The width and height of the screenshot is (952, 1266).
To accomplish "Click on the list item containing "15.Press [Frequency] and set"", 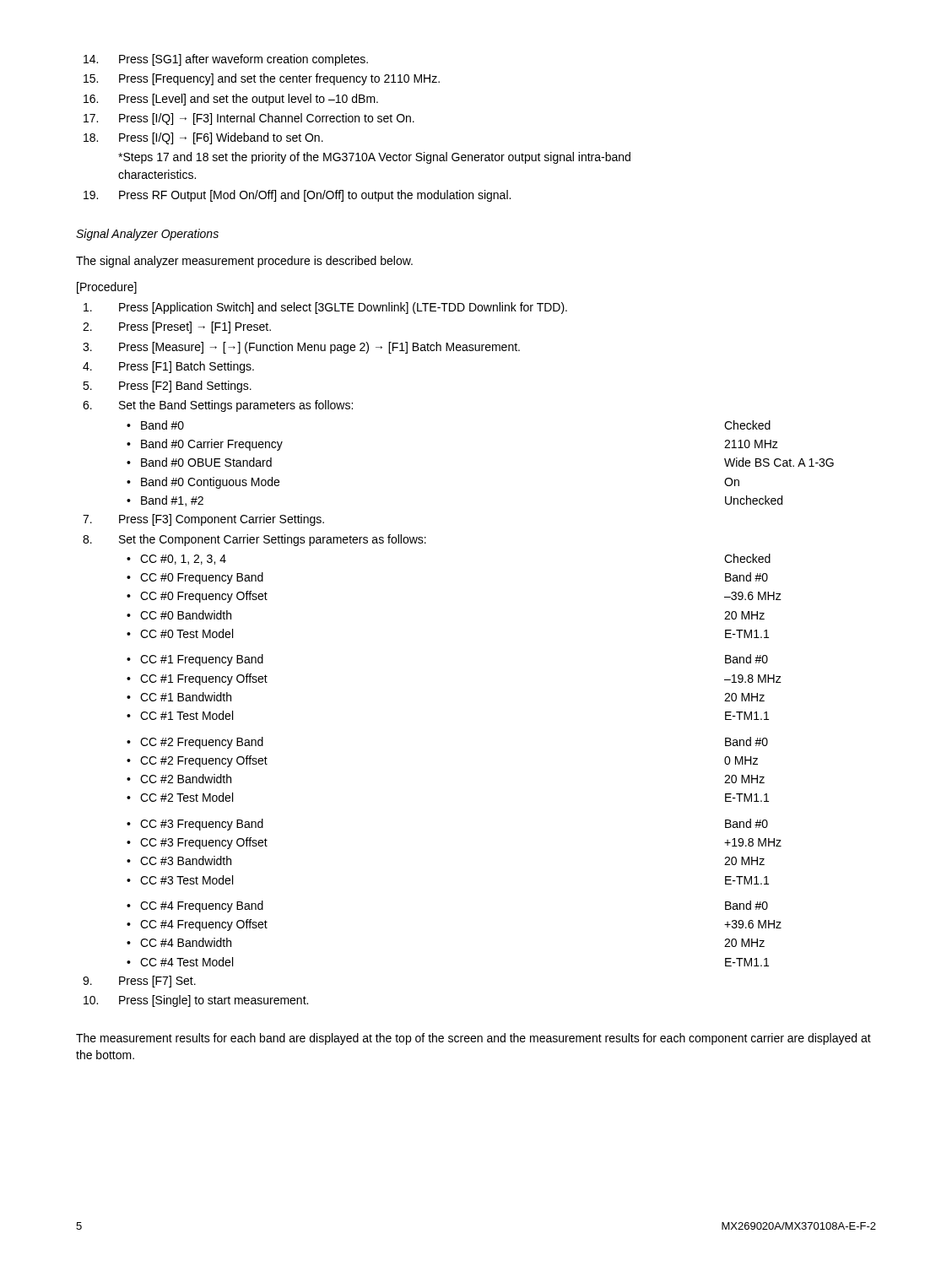I will pos(258,79).
